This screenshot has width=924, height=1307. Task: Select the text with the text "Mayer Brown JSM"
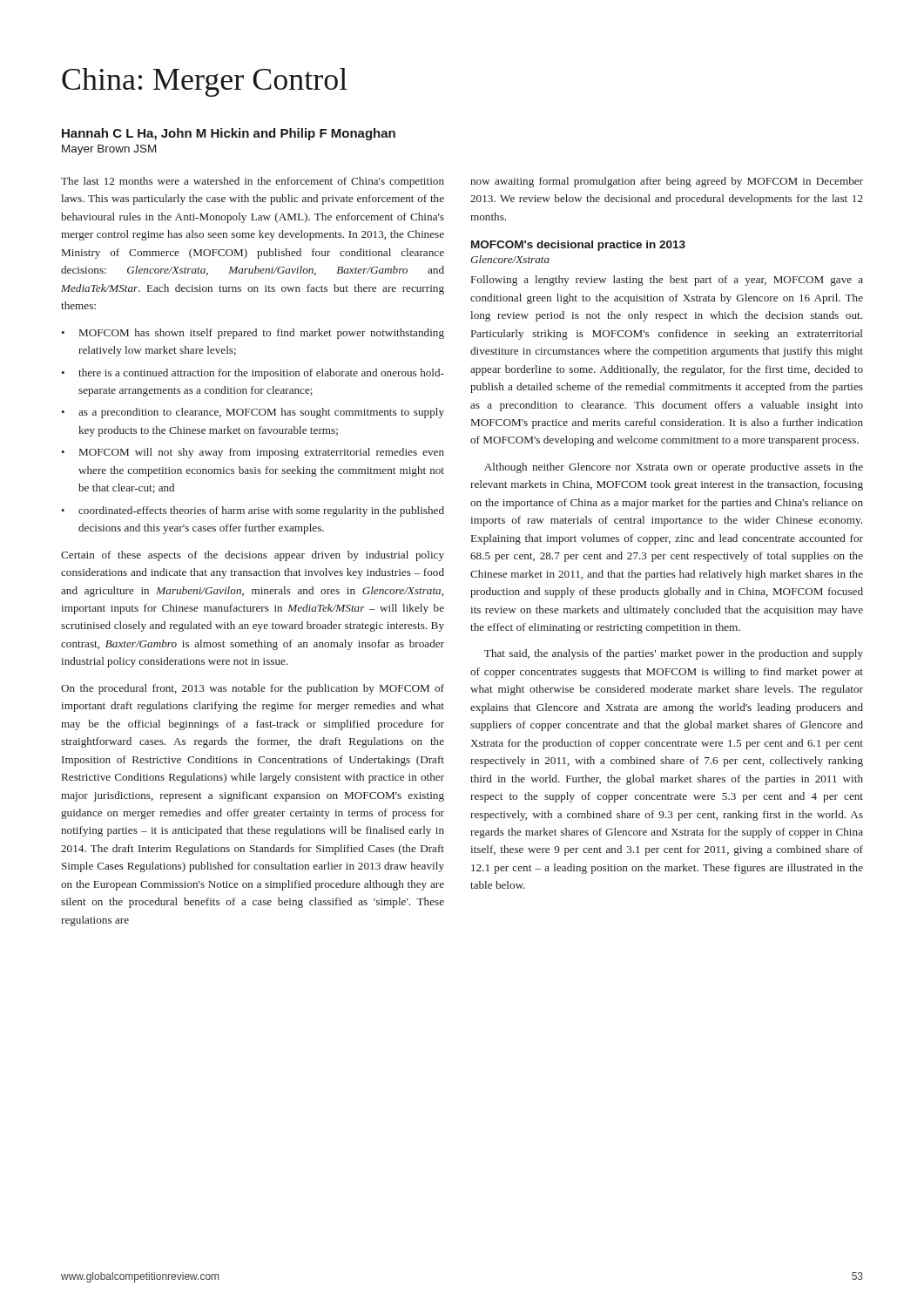click(x=109, y=149)
